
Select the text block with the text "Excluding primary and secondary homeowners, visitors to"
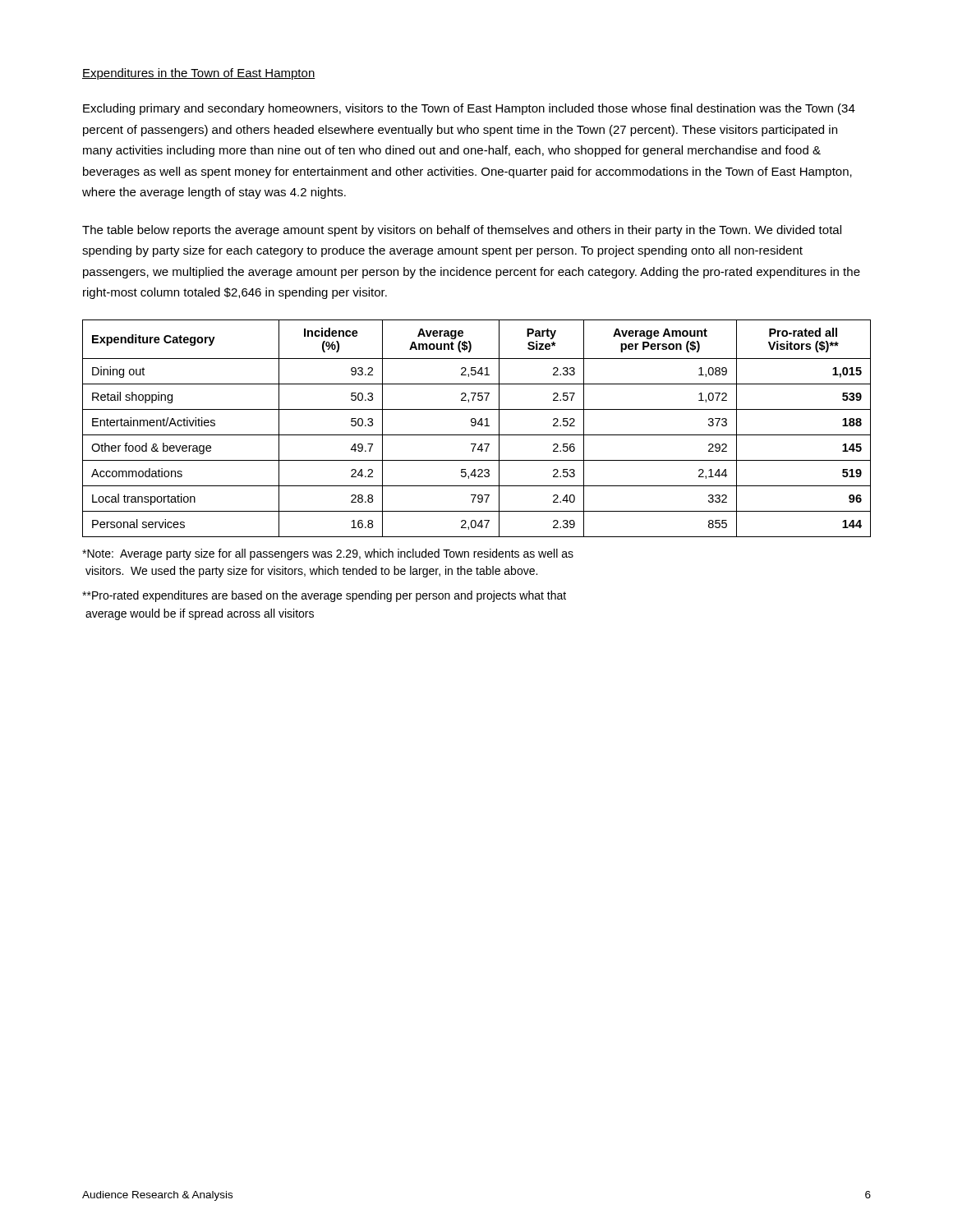469,150
